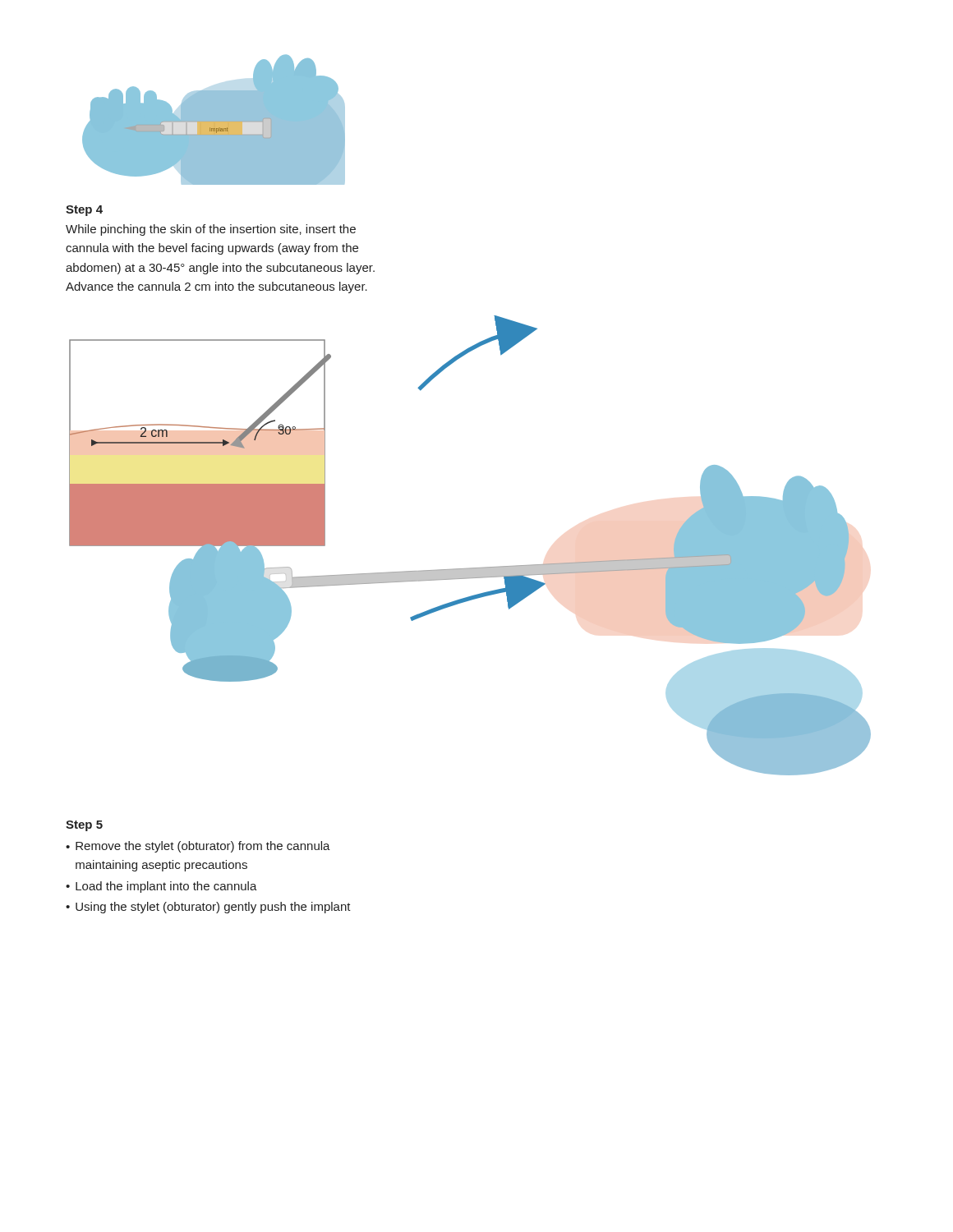Screen dimensions: 1232x953
Task: Find the element starting "While pinching the skin of the insertion"
Action: (x=221, y=257)
